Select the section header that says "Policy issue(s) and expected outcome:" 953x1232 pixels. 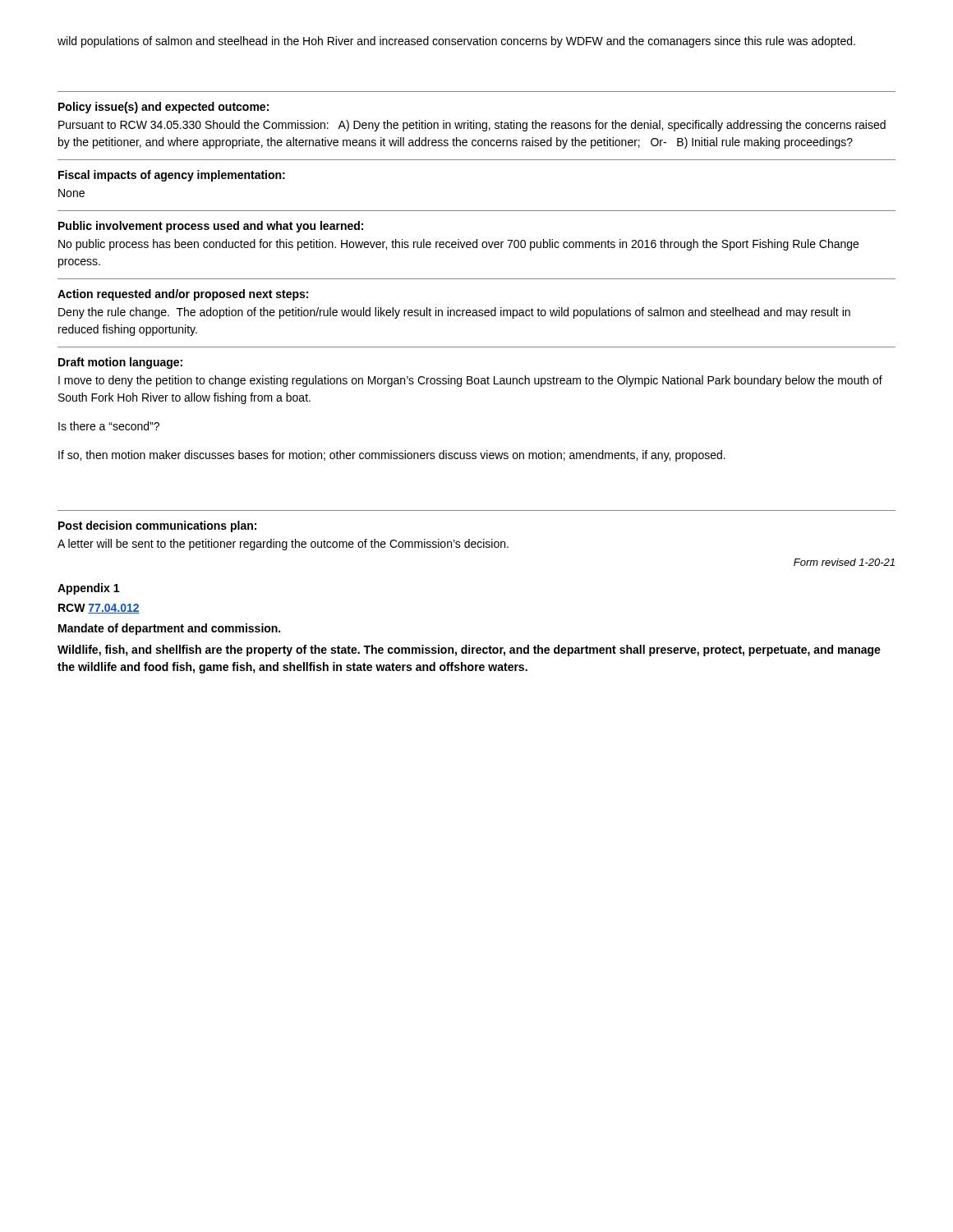coord(164,107)
